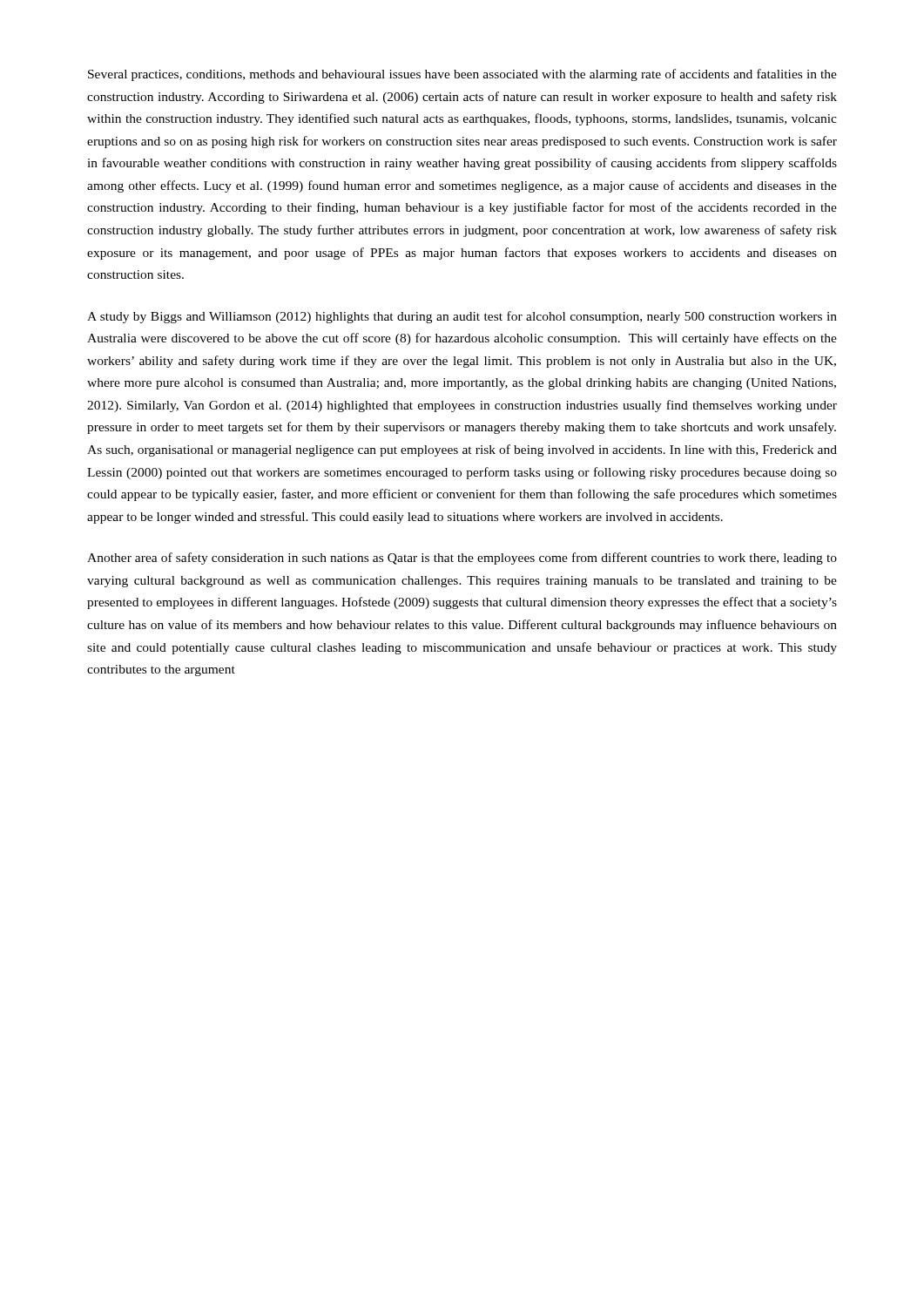Click on the text block that says "A study by"

(462, 416)
